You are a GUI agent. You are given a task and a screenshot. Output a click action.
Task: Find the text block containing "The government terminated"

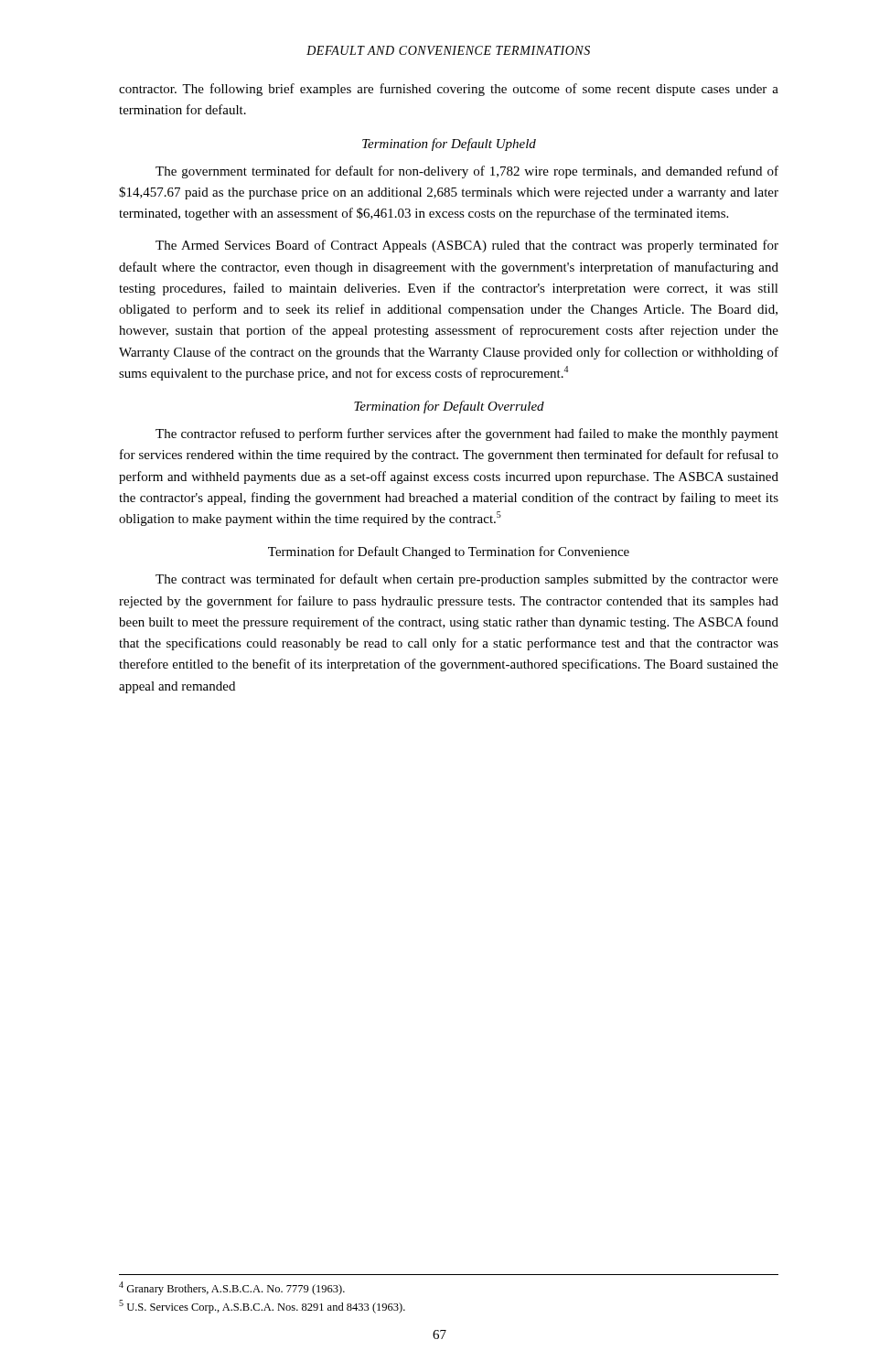[x=449, y=192]
